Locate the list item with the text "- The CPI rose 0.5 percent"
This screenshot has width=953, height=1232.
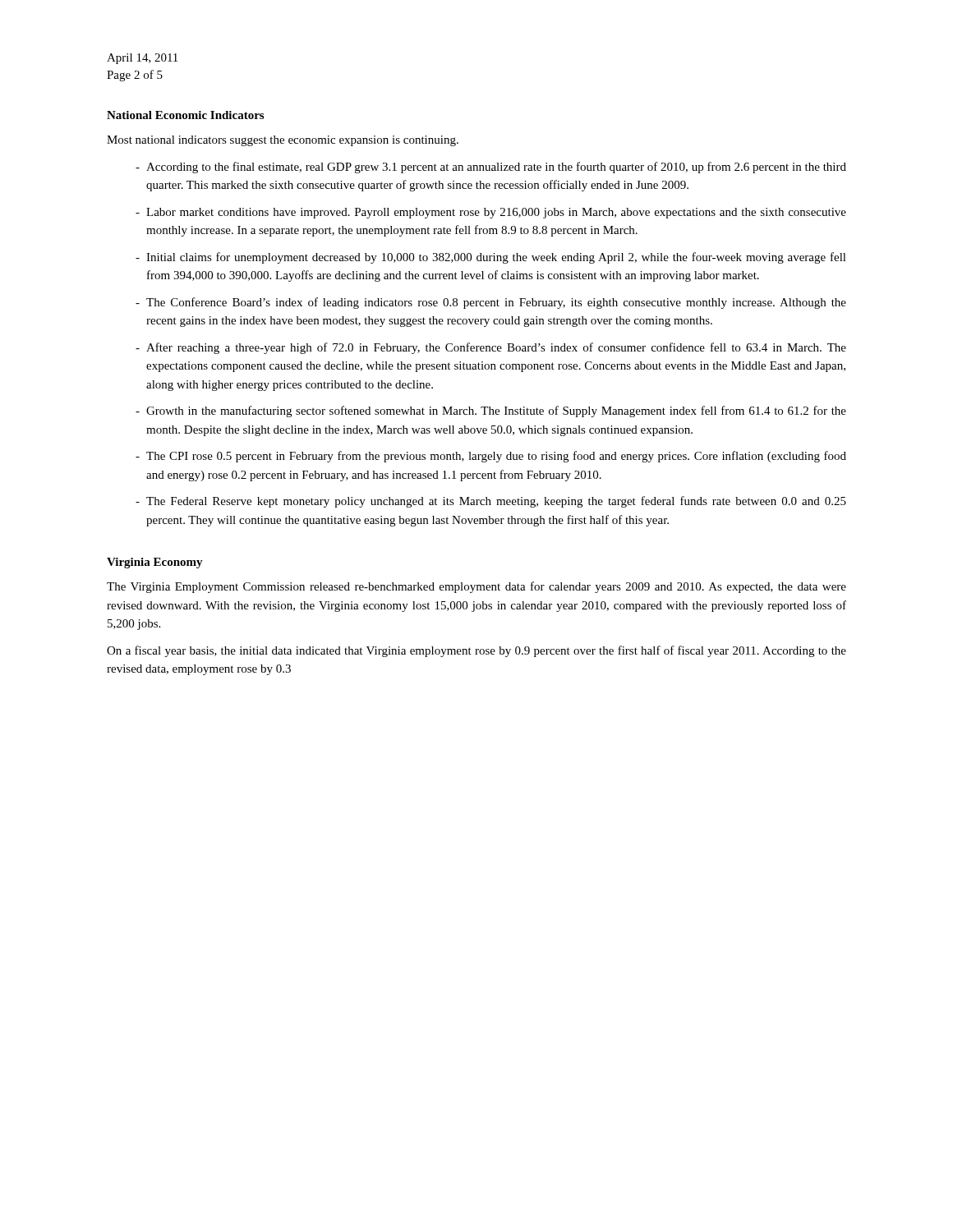pos(476,465)
